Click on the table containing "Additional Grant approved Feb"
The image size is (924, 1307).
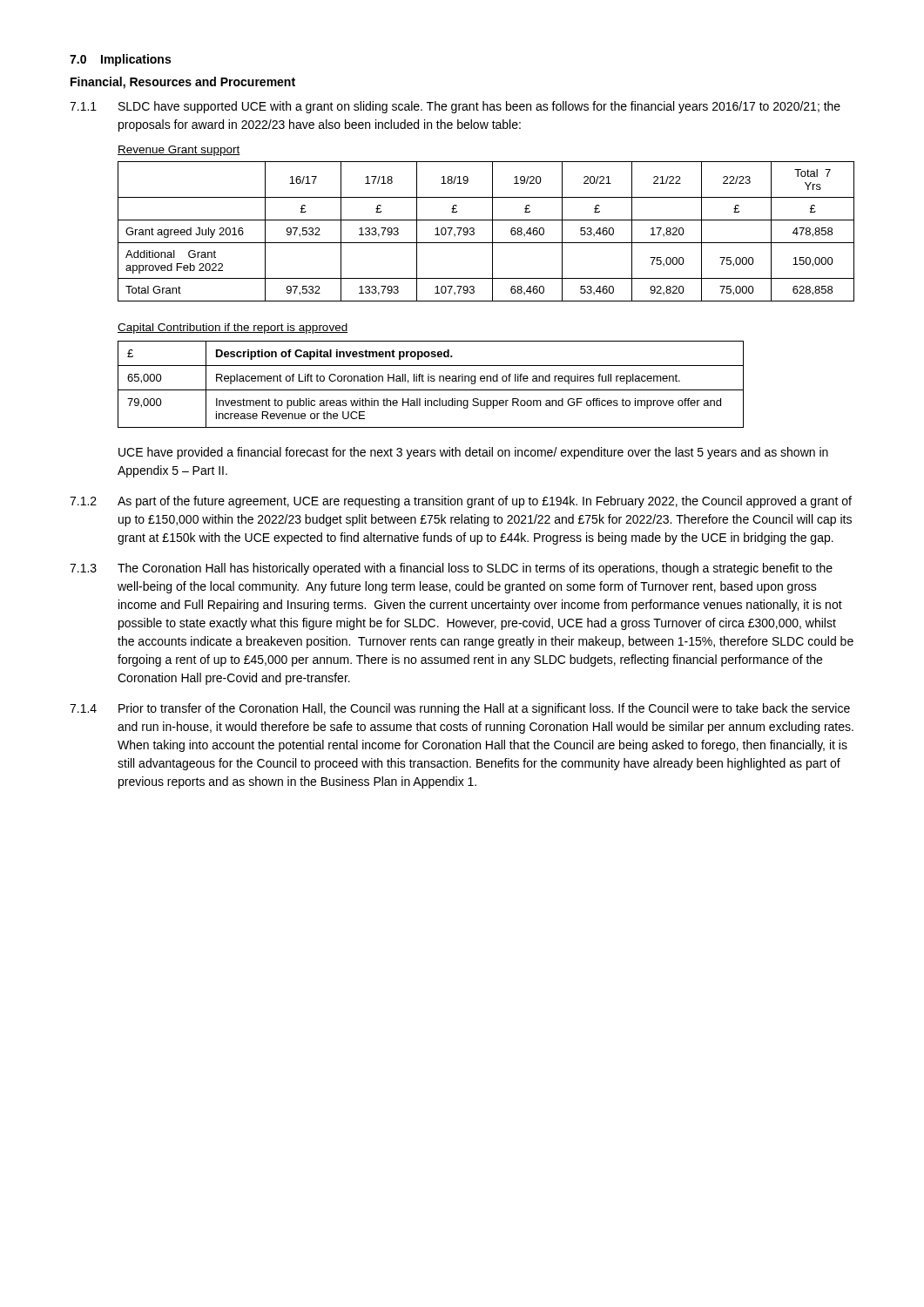point(486,231)
